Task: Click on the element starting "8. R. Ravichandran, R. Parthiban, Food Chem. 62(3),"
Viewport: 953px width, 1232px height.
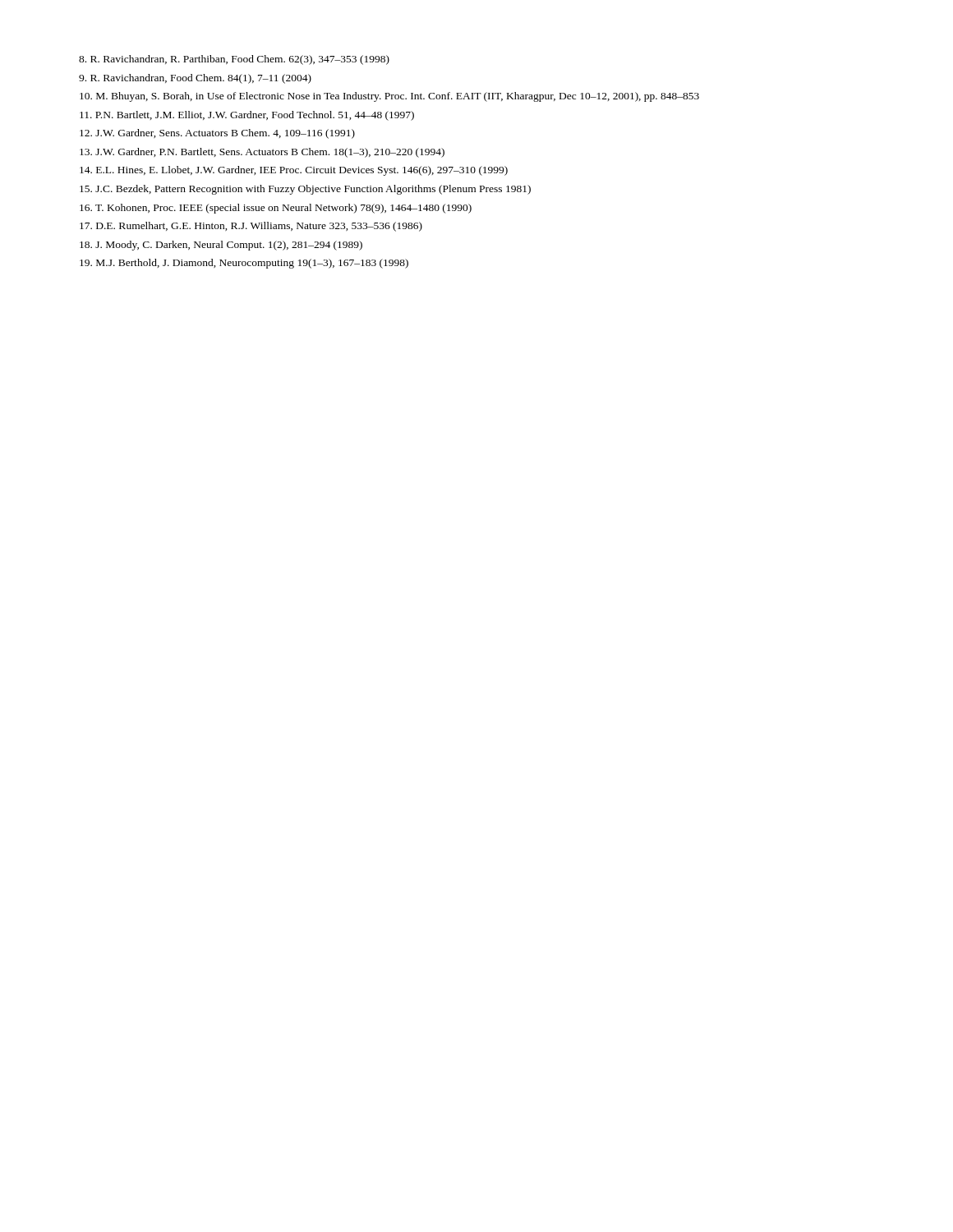Action: [234, 59]
